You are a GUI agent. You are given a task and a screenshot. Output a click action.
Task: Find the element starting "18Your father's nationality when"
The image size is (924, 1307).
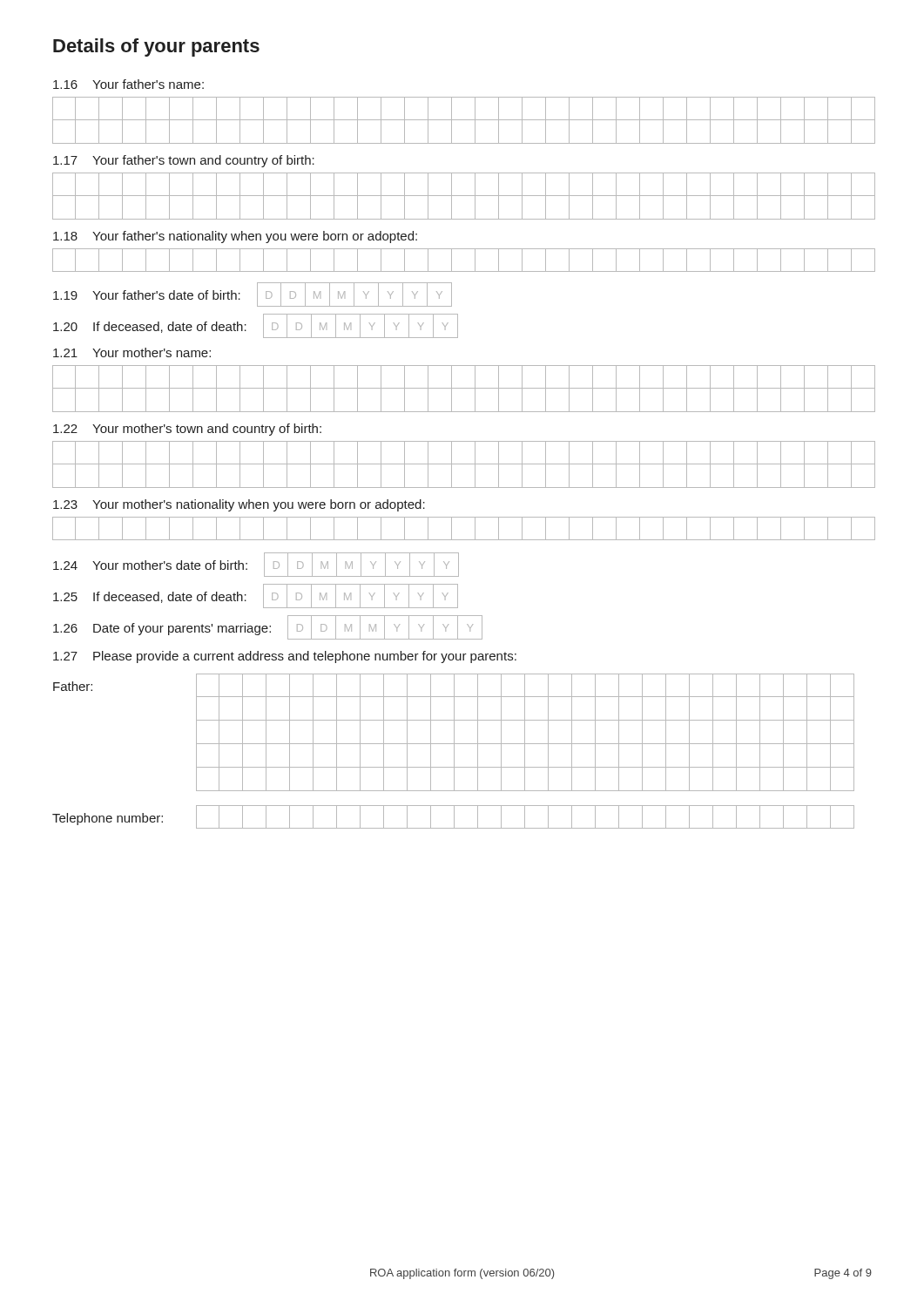(x=235, y=236)
